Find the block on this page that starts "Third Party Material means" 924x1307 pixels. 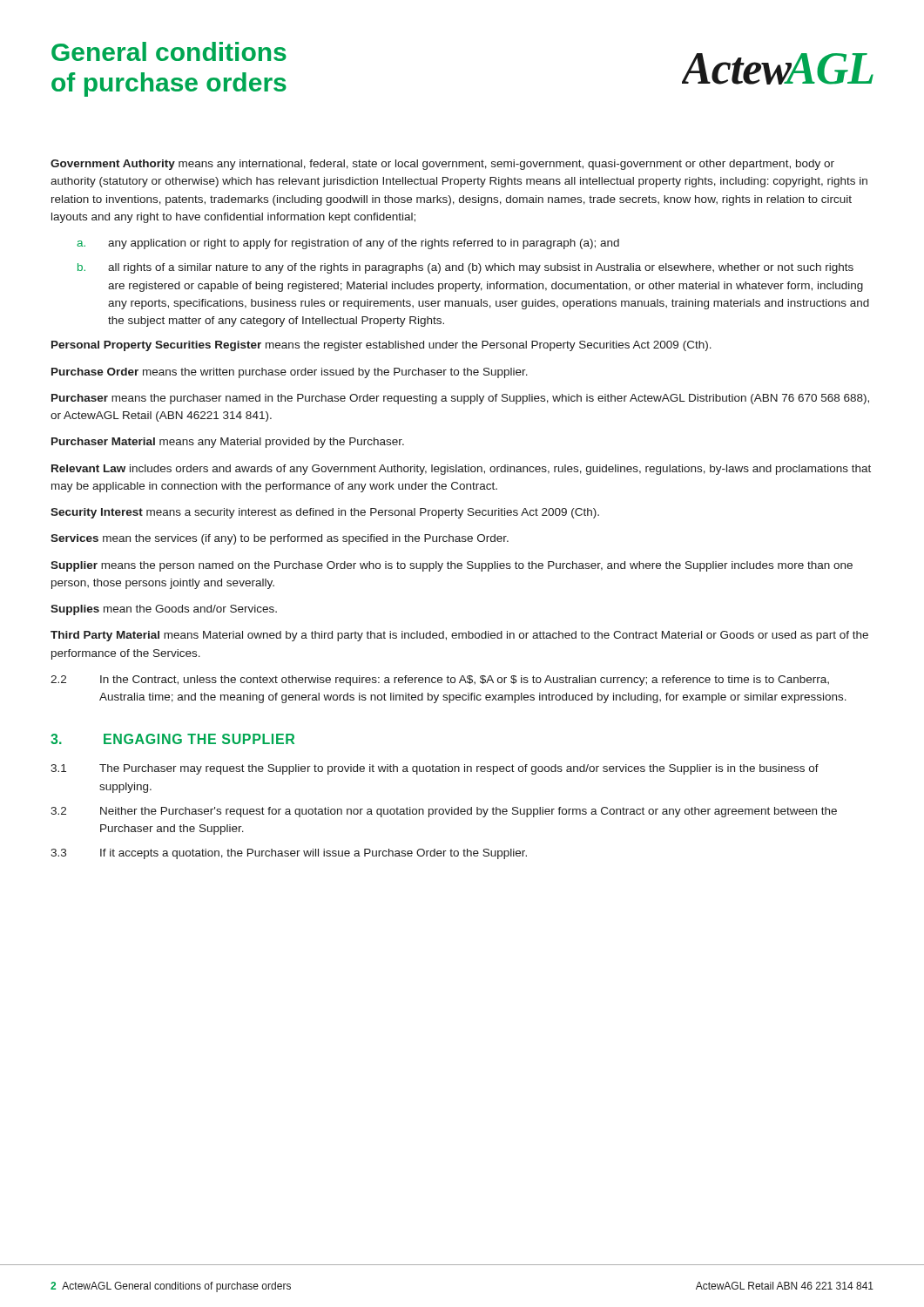(x=462, y=644)
